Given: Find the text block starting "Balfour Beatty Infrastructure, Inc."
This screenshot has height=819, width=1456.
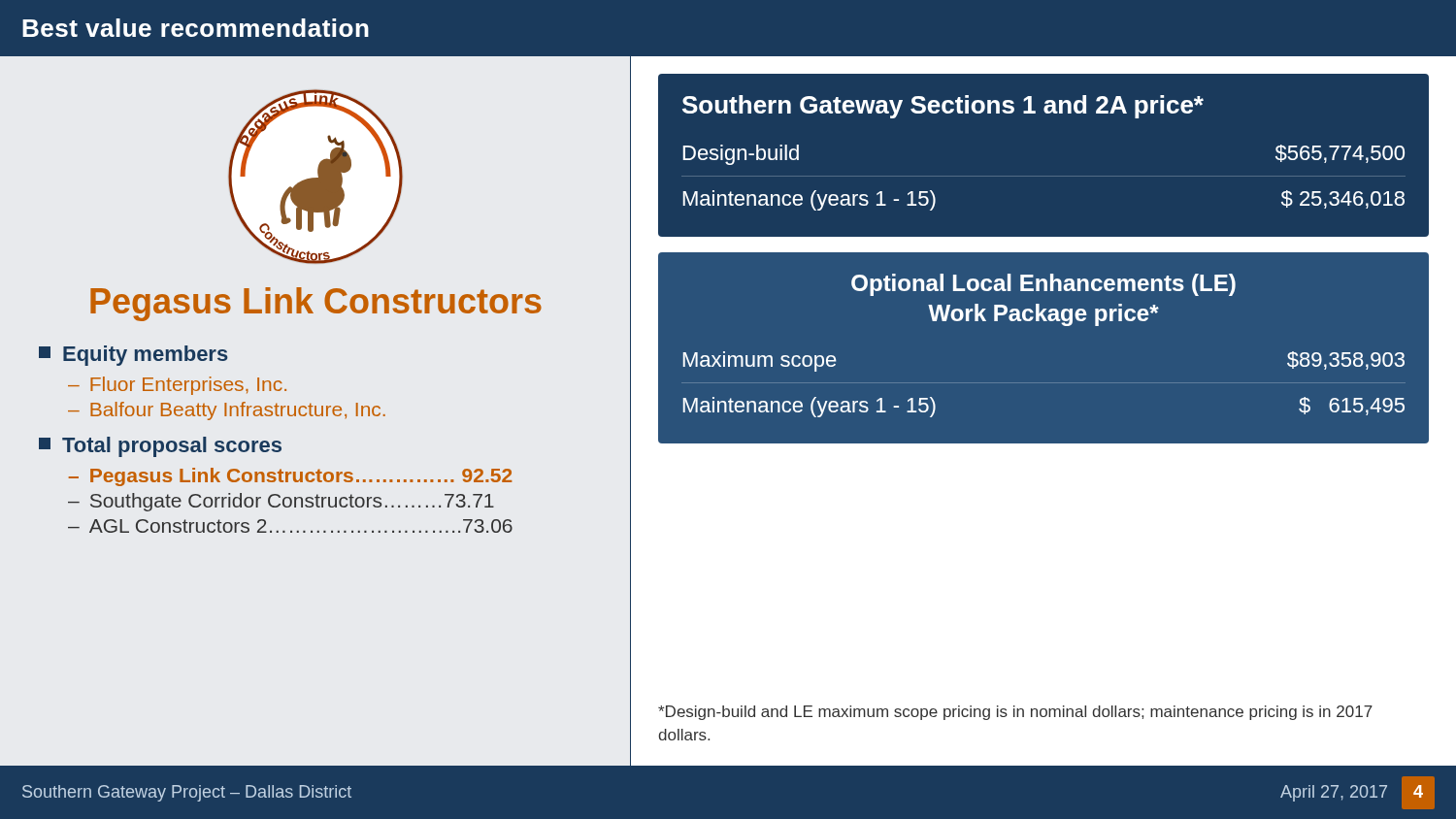Looking at the screenshot, I should (238, 410).
